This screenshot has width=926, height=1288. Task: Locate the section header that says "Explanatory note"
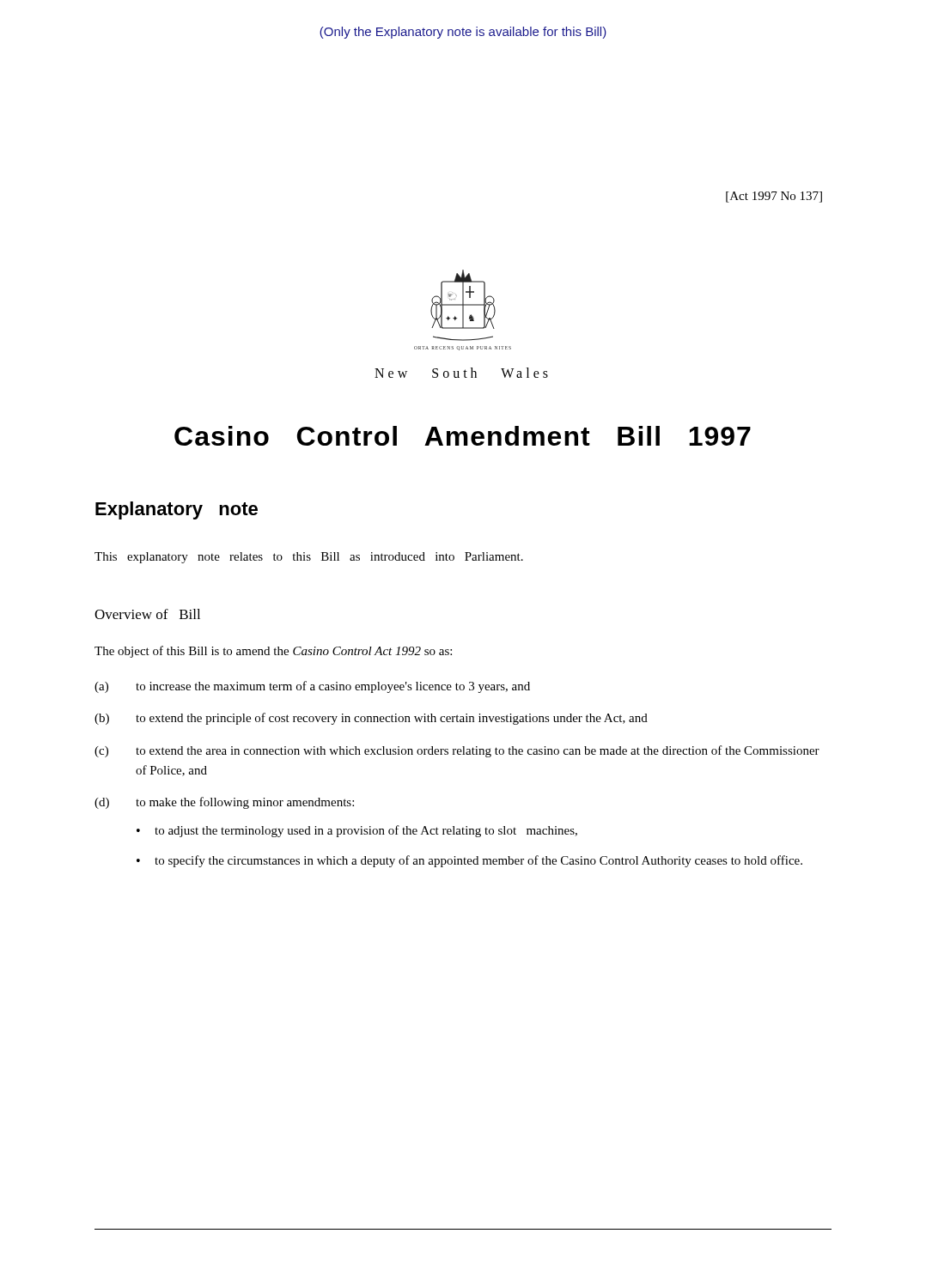pyautogui.click(x=176, y=509)
